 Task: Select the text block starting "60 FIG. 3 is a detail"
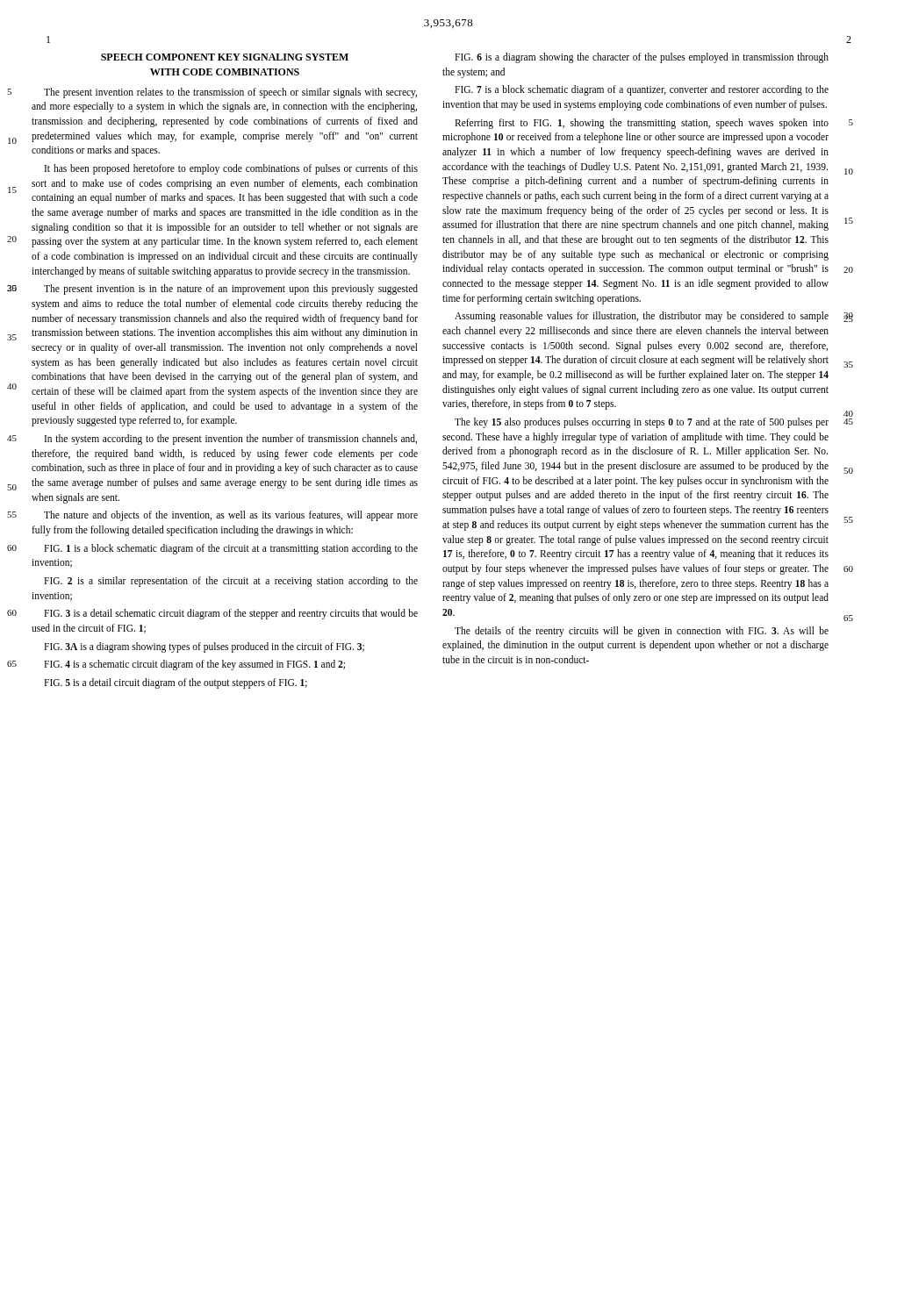(x=225, y=621)
